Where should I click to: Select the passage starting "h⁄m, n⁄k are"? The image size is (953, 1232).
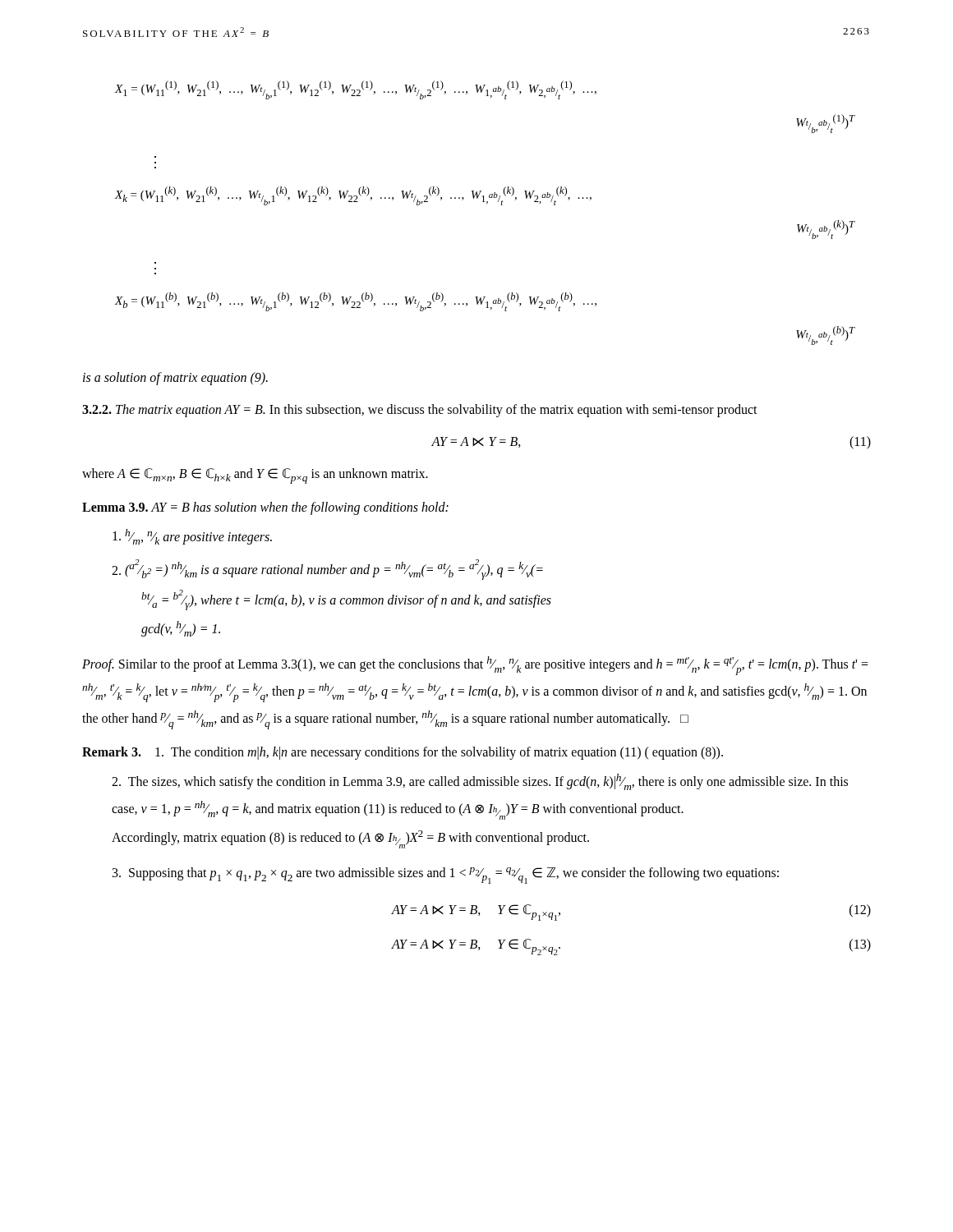[x=192, y=536]
